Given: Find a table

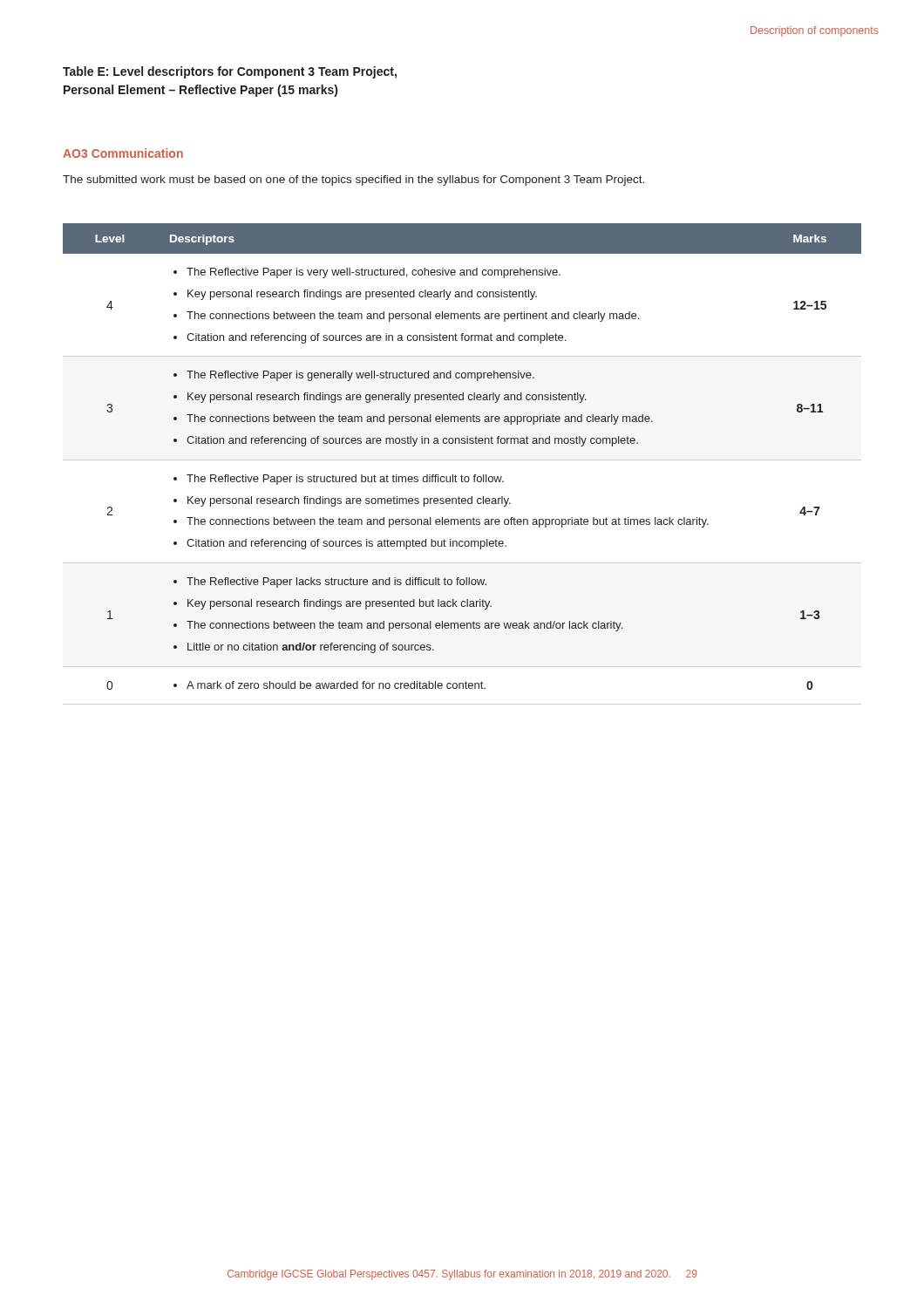Looking at the screenshot, I should point(462,464).
